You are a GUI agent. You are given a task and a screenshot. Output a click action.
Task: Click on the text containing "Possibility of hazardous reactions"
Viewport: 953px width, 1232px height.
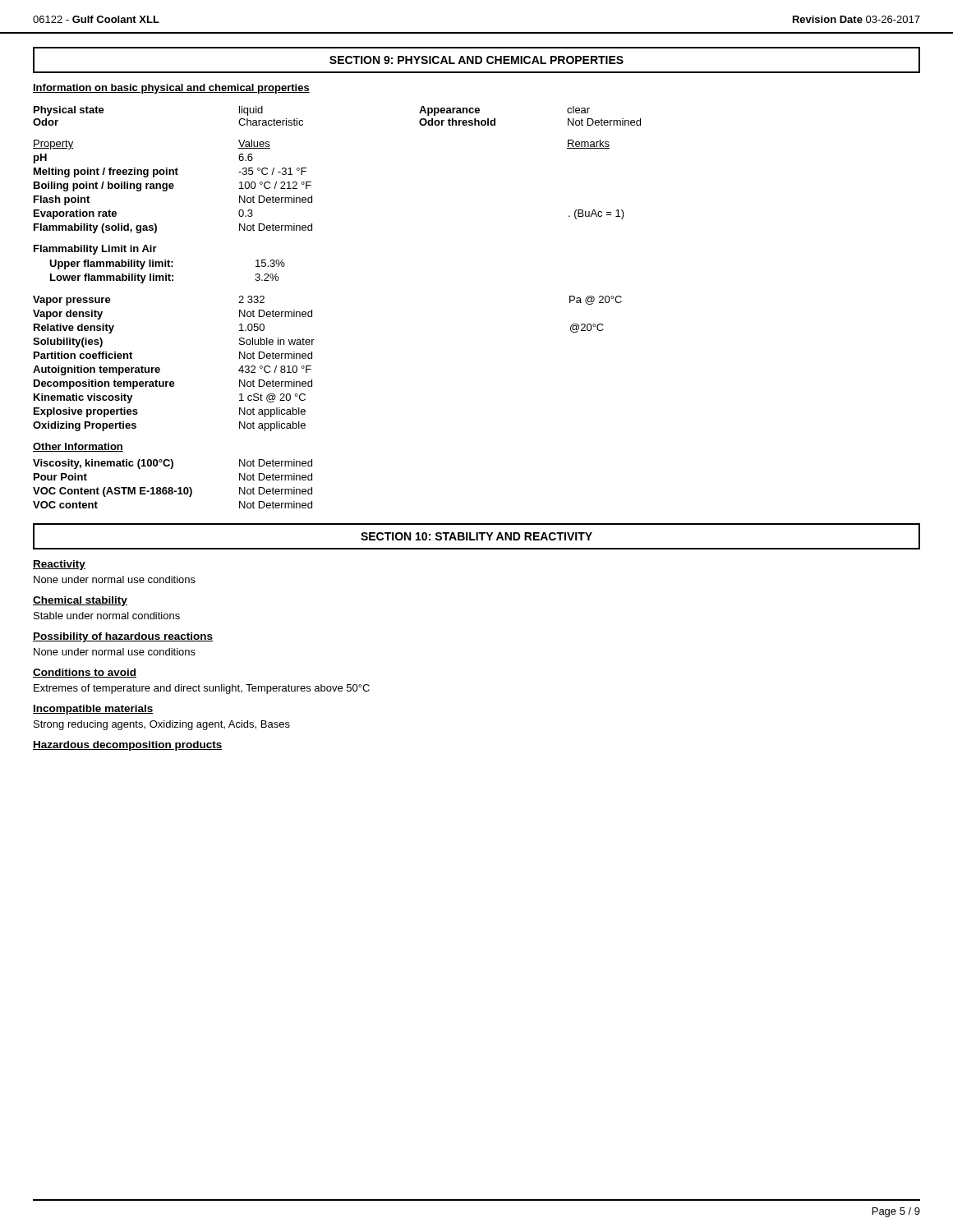tap(123, 636)
